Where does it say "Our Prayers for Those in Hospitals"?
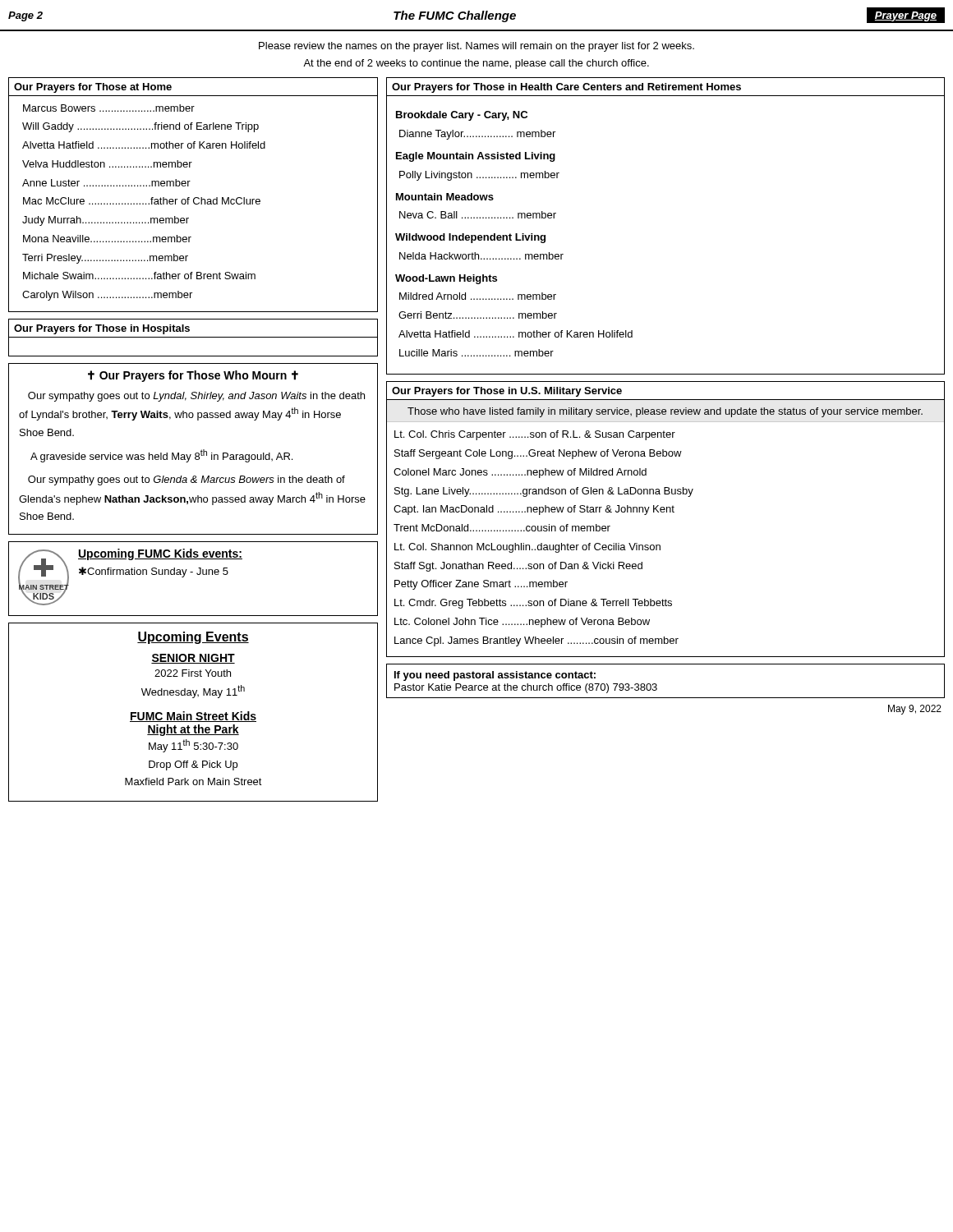953x1232 pixels. 193,337
